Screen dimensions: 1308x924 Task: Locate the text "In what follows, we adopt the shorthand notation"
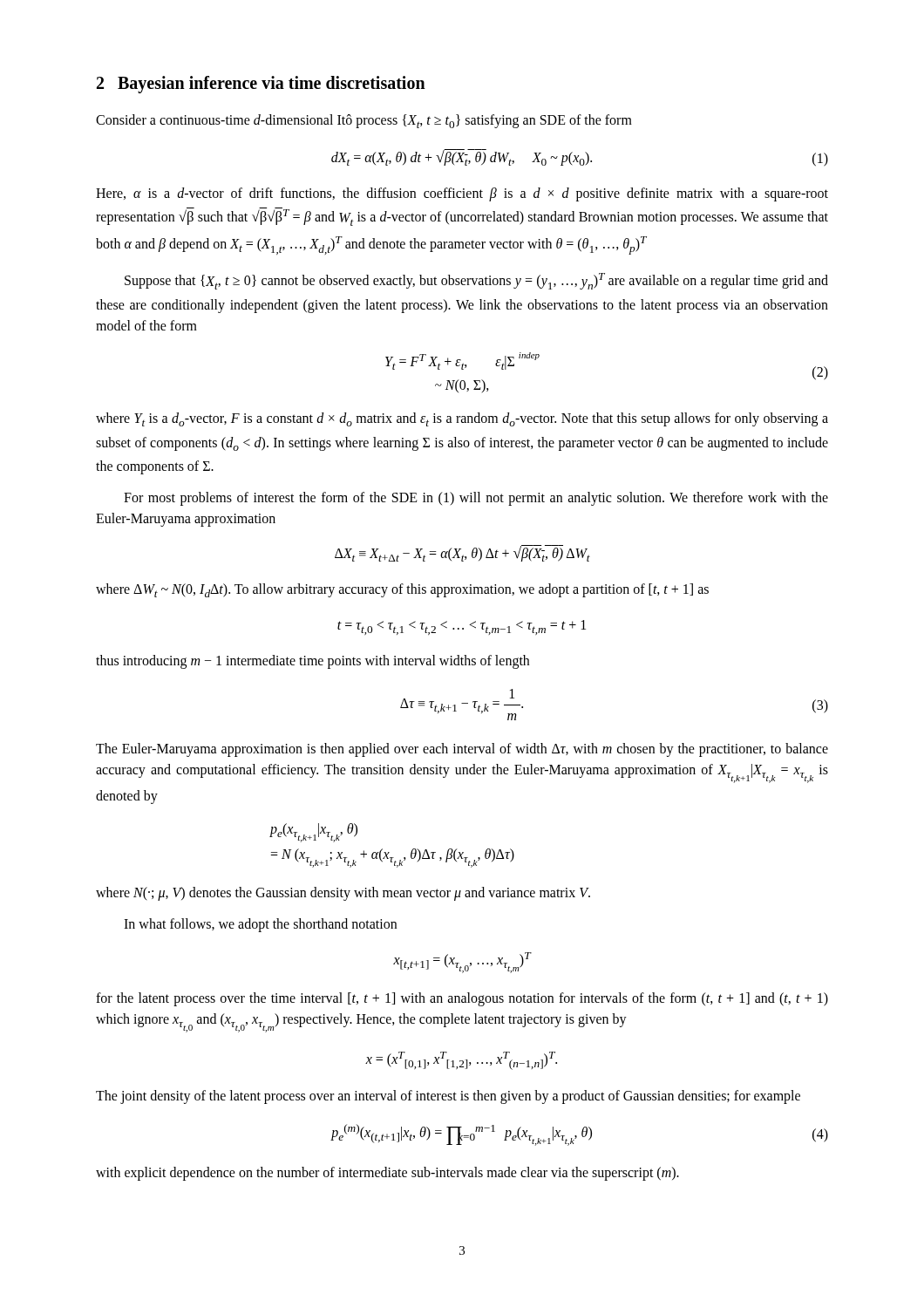tap(261, 924)
